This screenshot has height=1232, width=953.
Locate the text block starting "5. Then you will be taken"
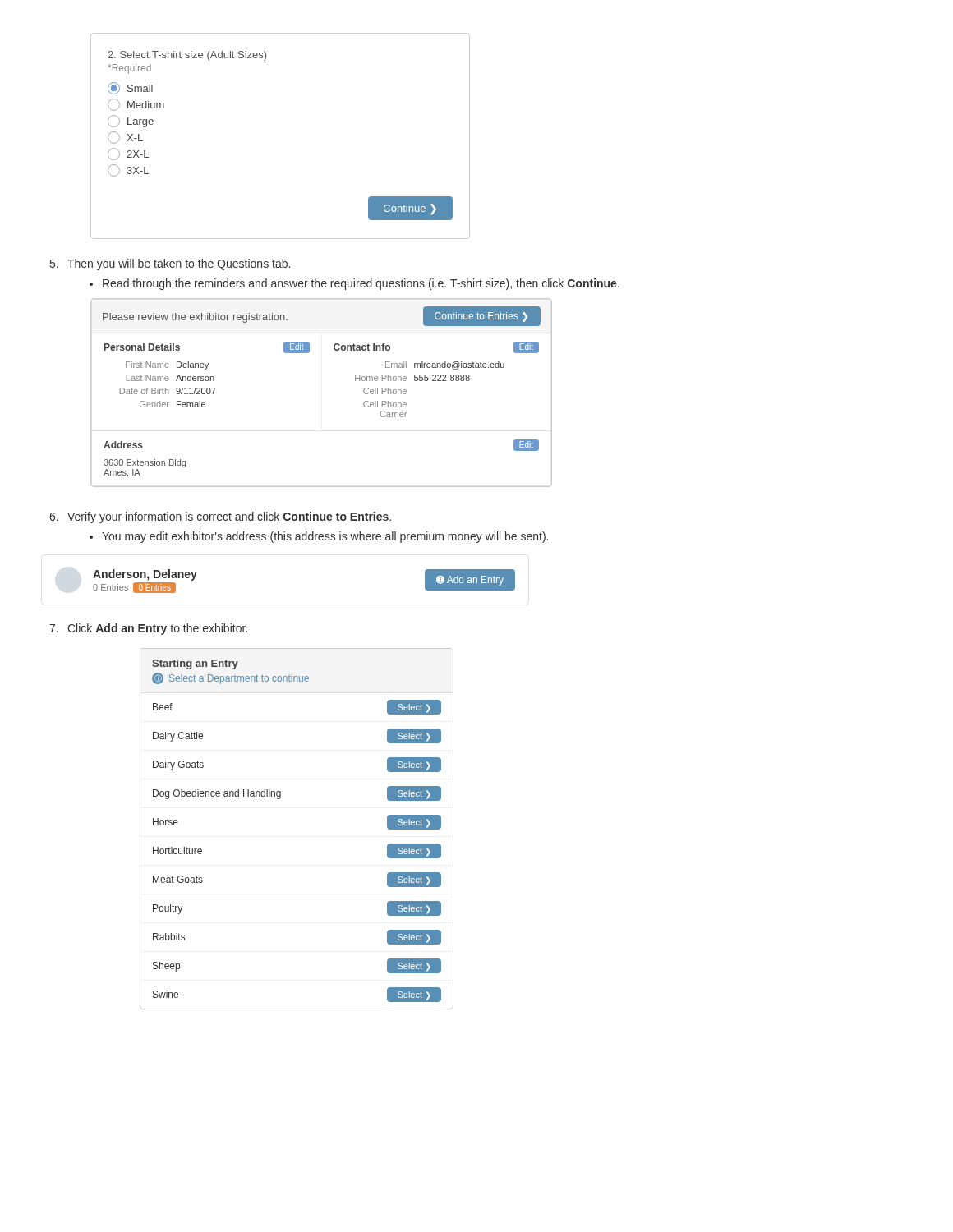pos(170,264)
